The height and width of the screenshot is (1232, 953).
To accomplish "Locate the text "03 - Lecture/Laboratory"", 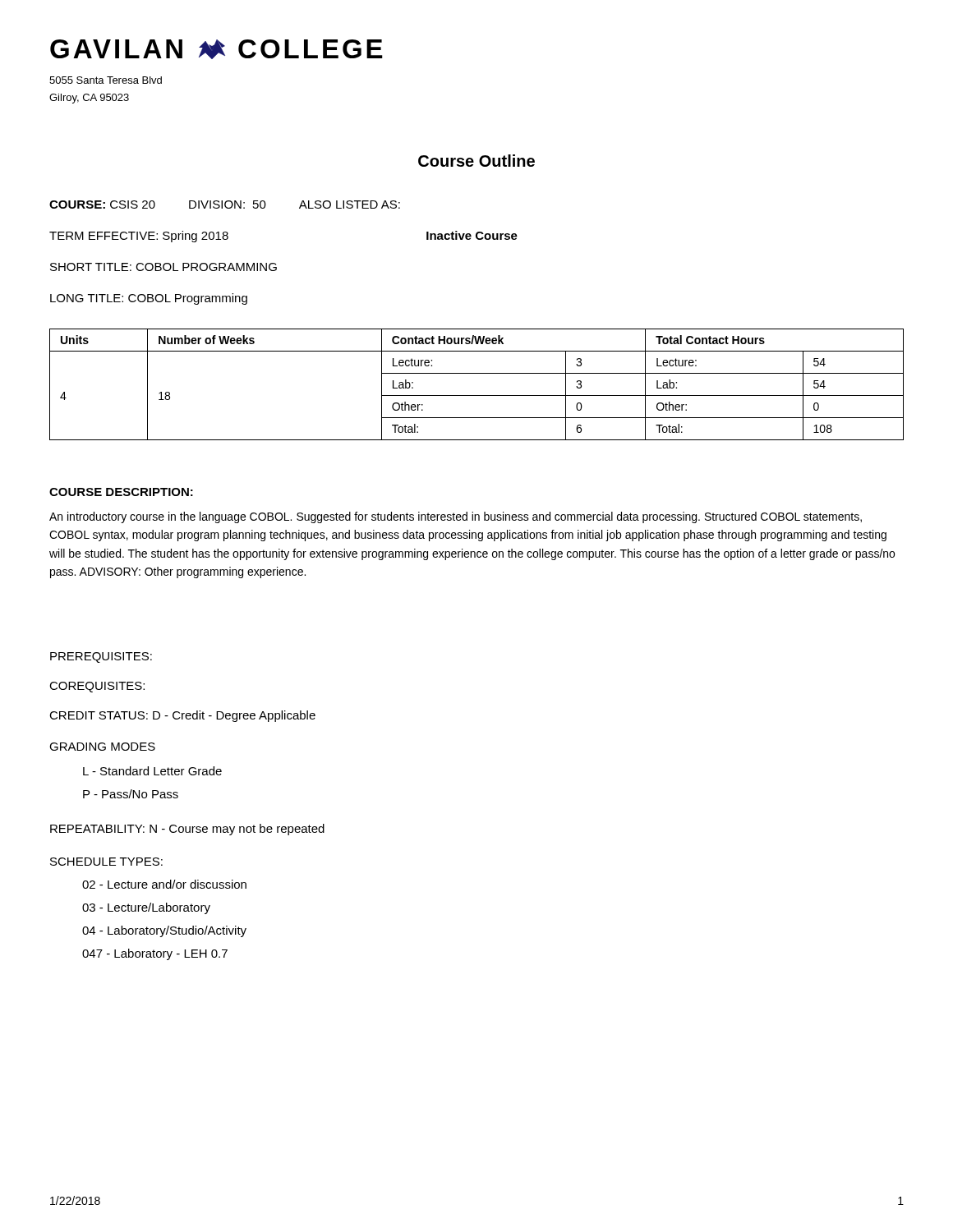I will pos(146,907).
